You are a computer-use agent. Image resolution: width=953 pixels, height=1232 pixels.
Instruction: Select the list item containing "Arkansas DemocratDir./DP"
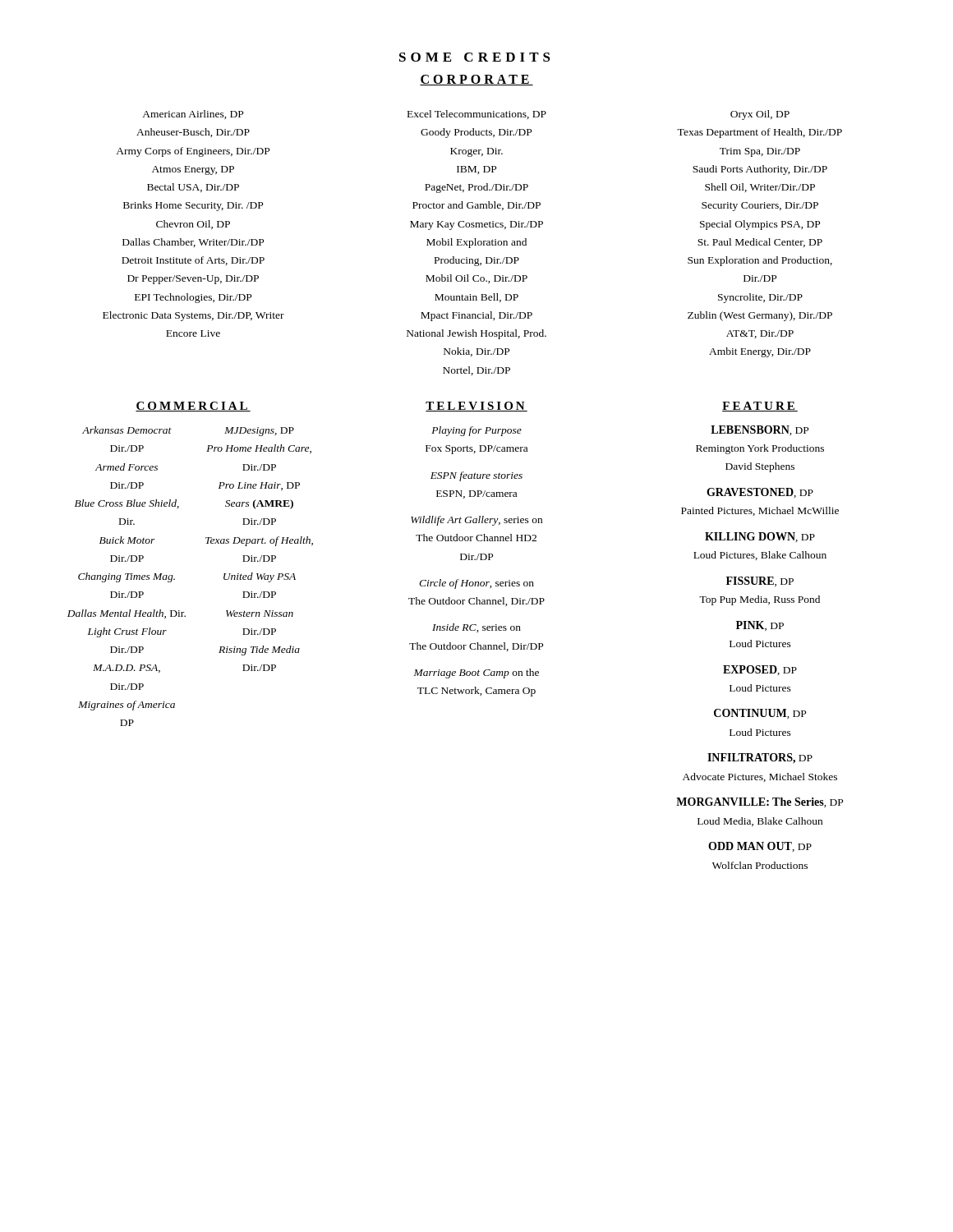tap(127, 439)
